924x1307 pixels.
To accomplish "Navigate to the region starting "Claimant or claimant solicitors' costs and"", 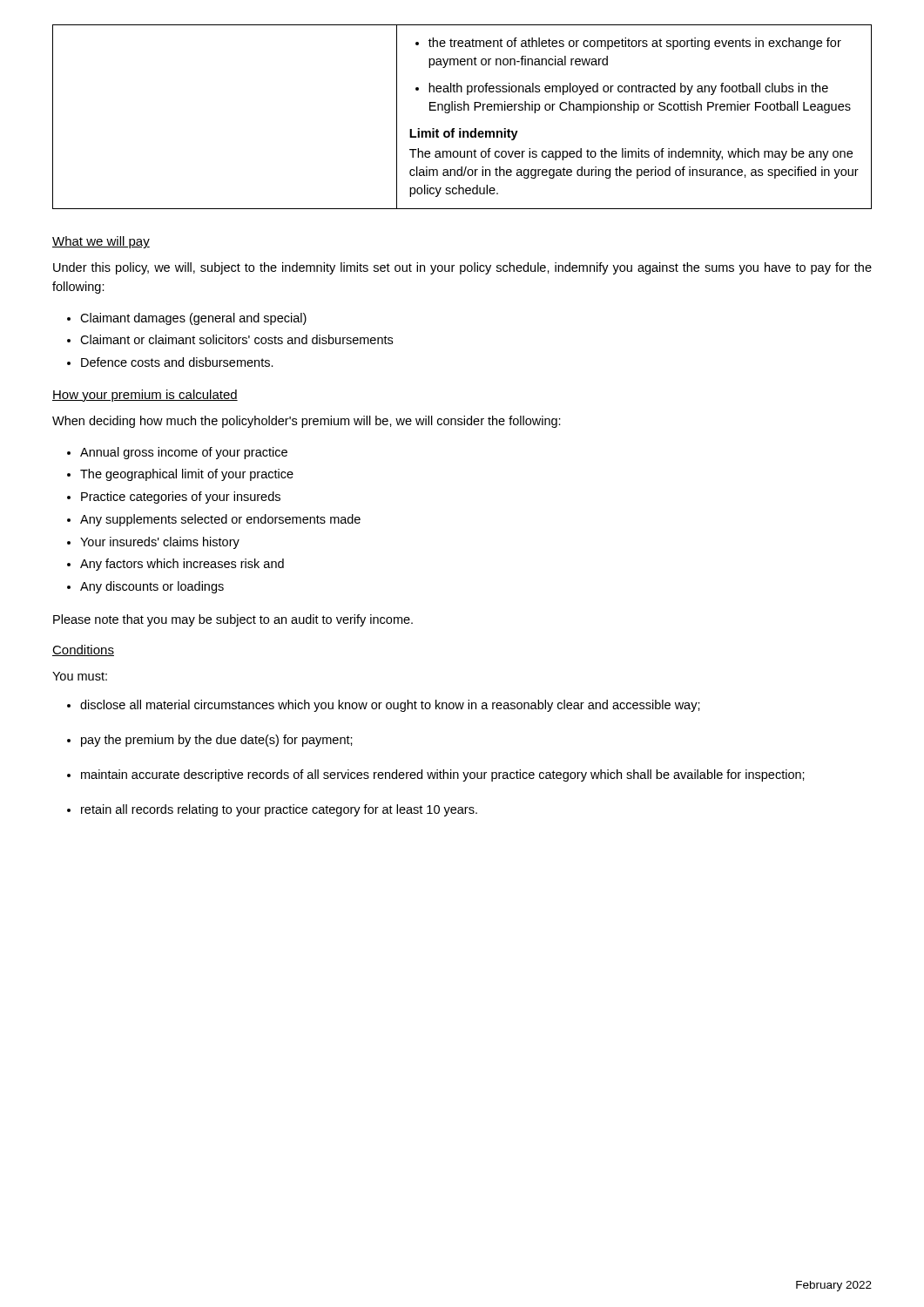I will click(237, 340).
